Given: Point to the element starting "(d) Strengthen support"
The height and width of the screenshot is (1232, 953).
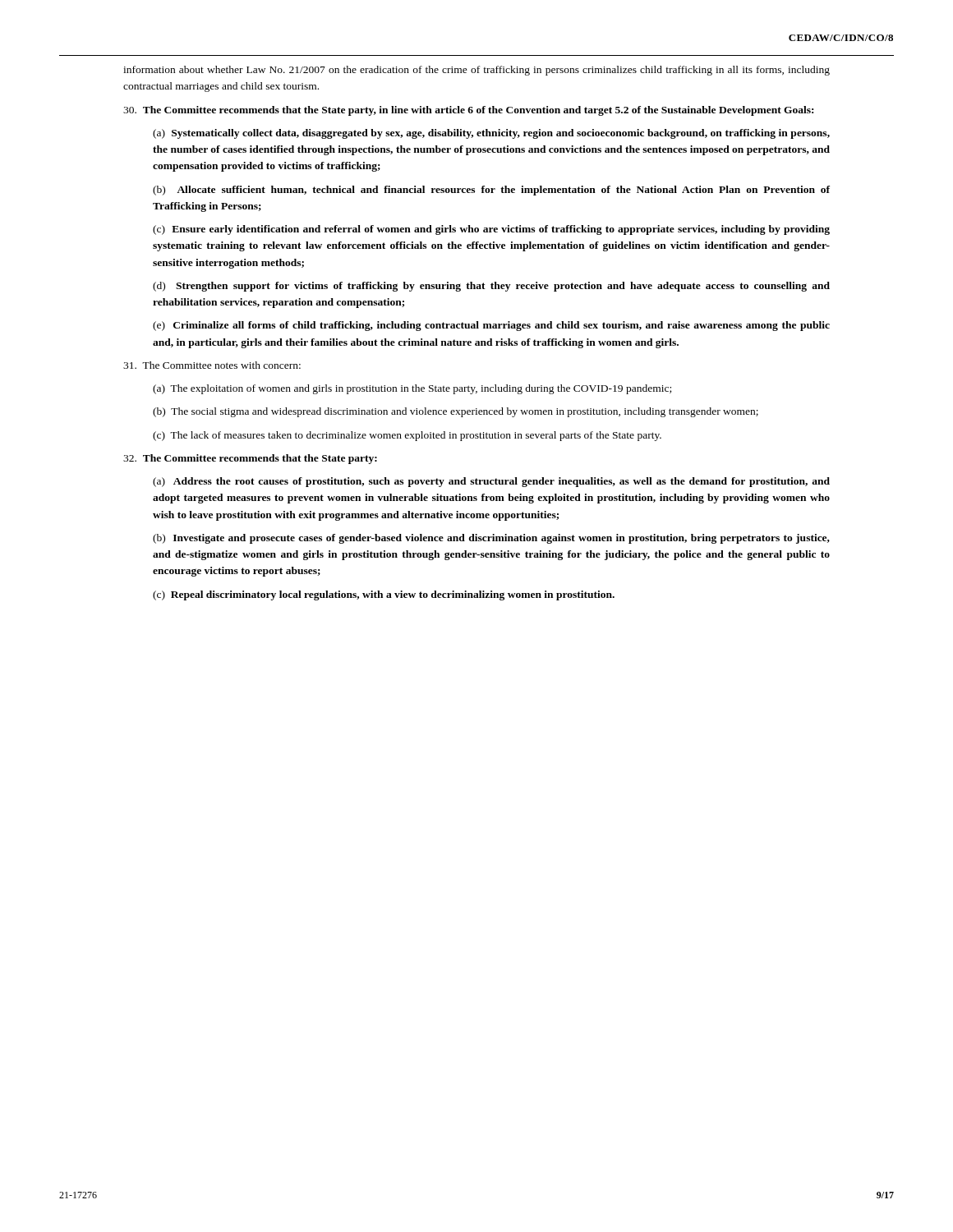Looking at the screenshot, I should (x=491, y=294).
